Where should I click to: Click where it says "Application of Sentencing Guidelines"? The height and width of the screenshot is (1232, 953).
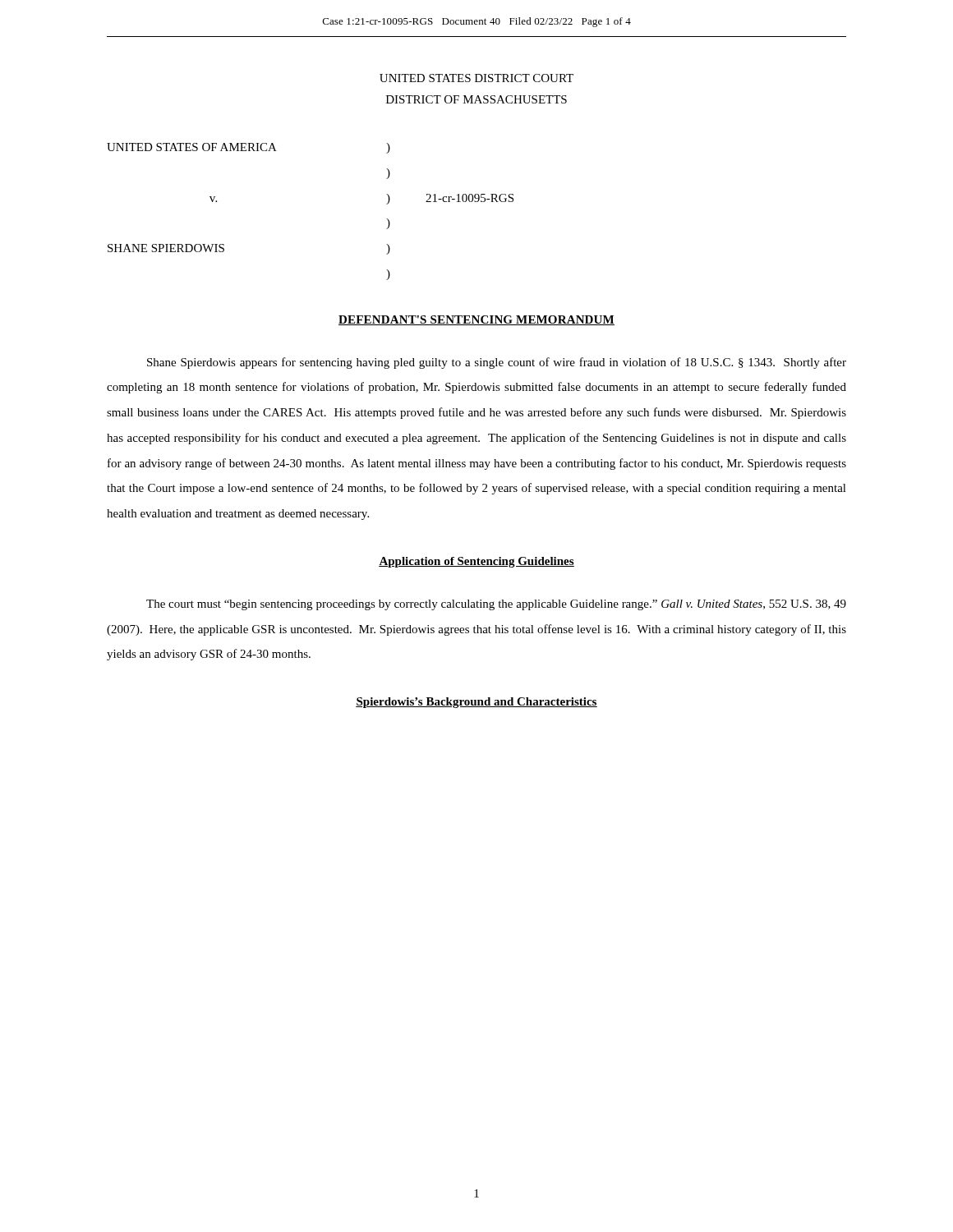[x=476, y=561]
